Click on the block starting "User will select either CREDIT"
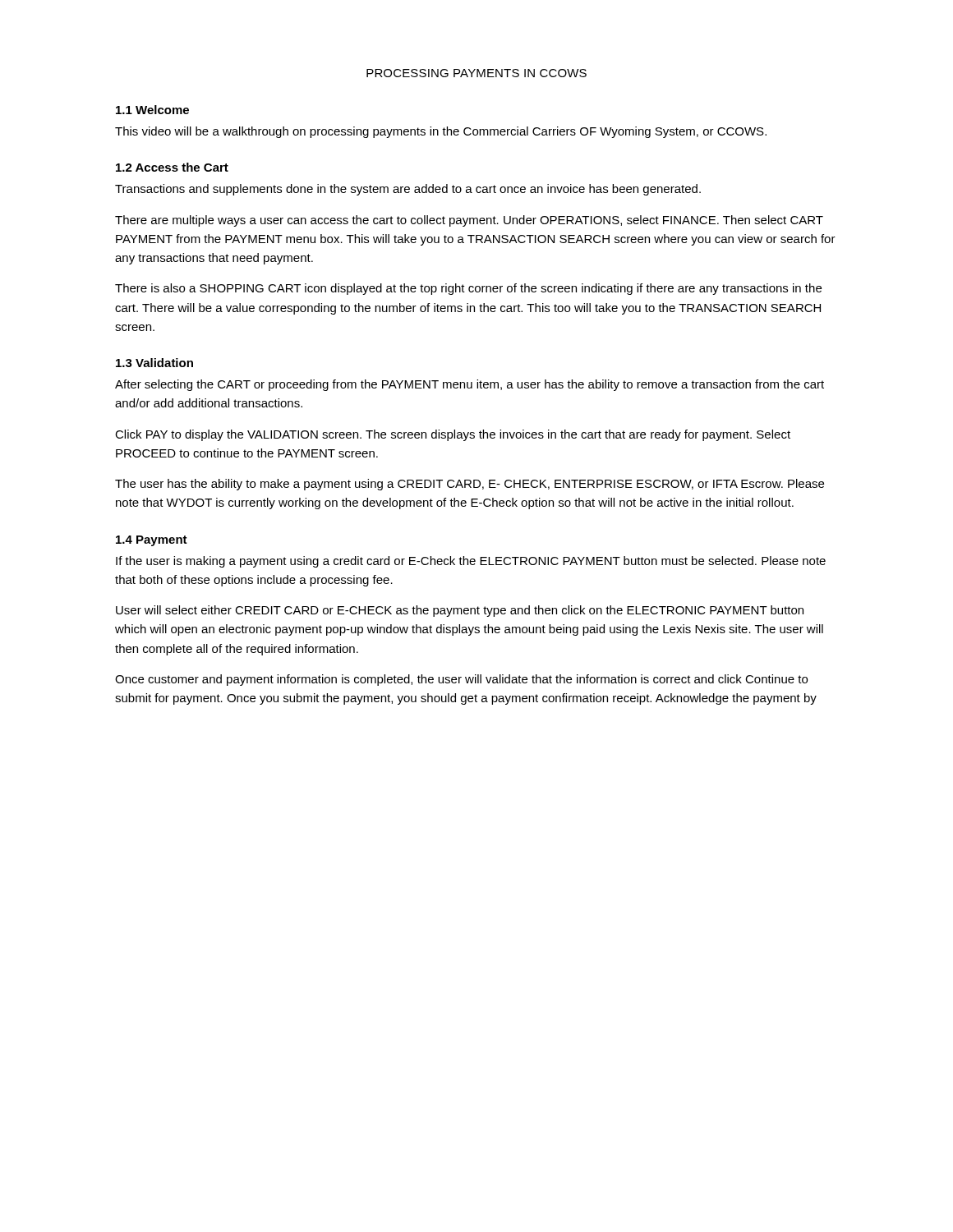 coord(469,629)
